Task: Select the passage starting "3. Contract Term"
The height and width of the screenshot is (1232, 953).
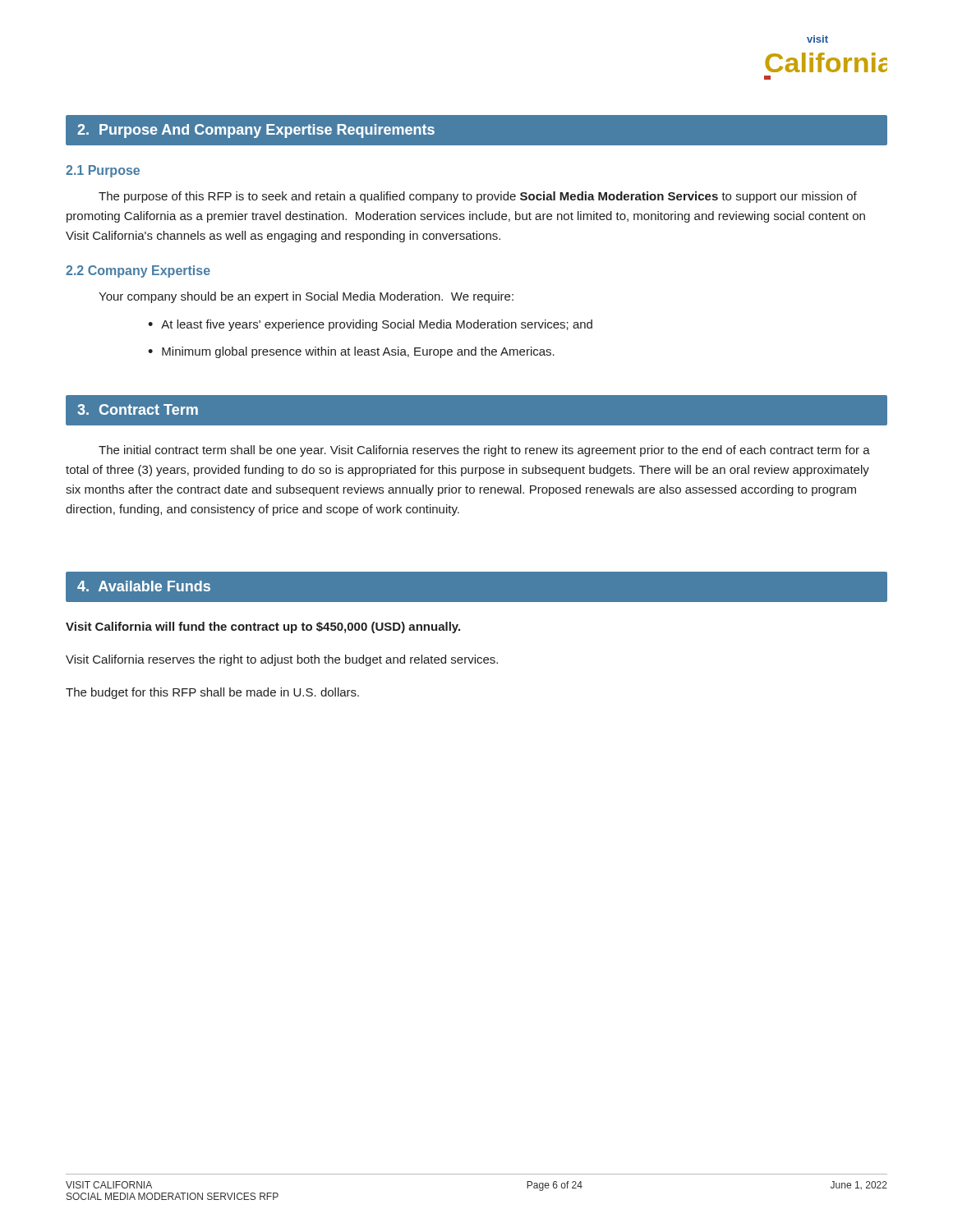Action: point(138,410)
